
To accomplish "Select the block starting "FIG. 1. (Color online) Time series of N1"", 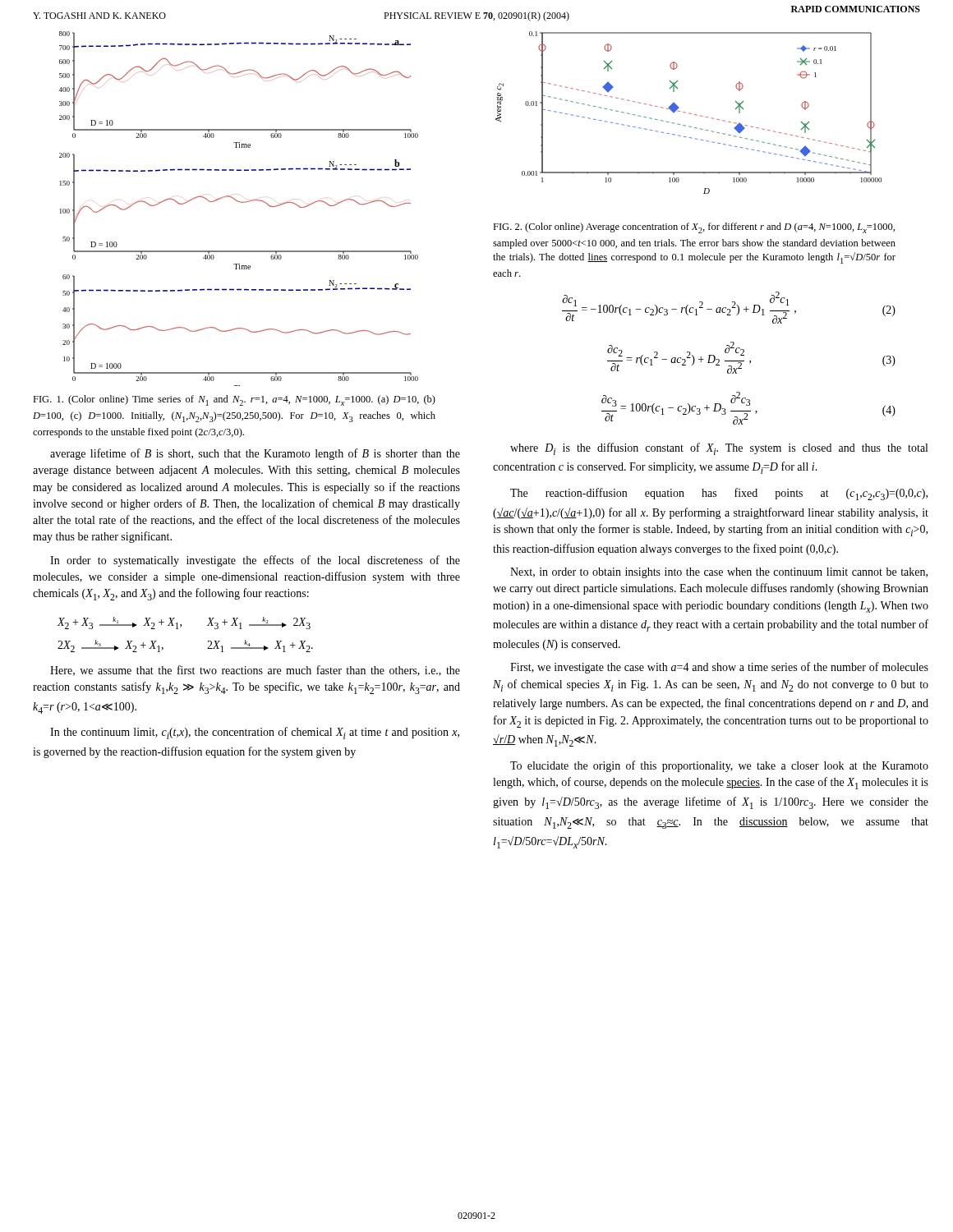I will [x=234, y=415].
